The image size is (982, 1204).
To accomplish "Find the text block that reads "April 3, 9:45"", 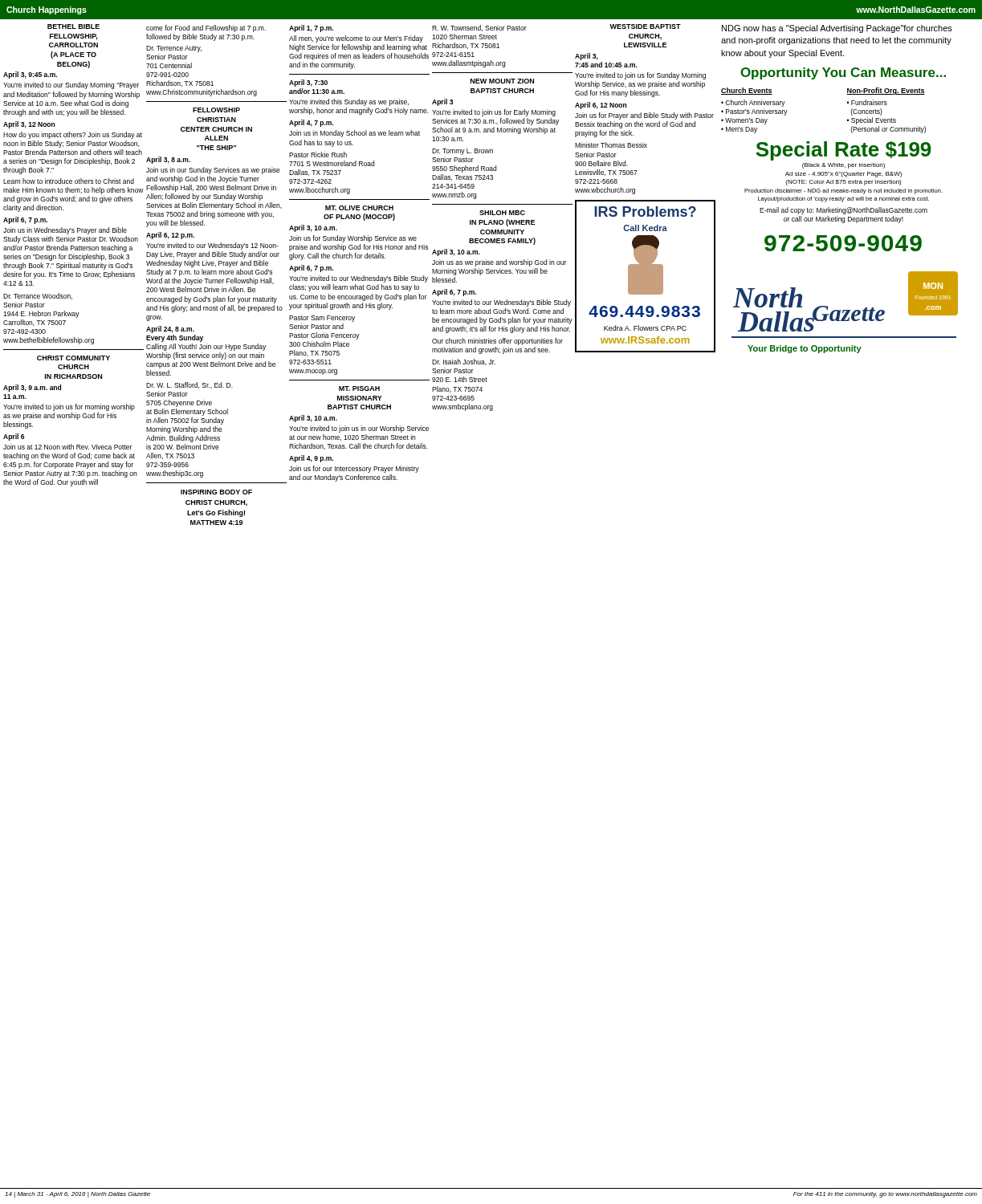I will click(x=74, y=94).
